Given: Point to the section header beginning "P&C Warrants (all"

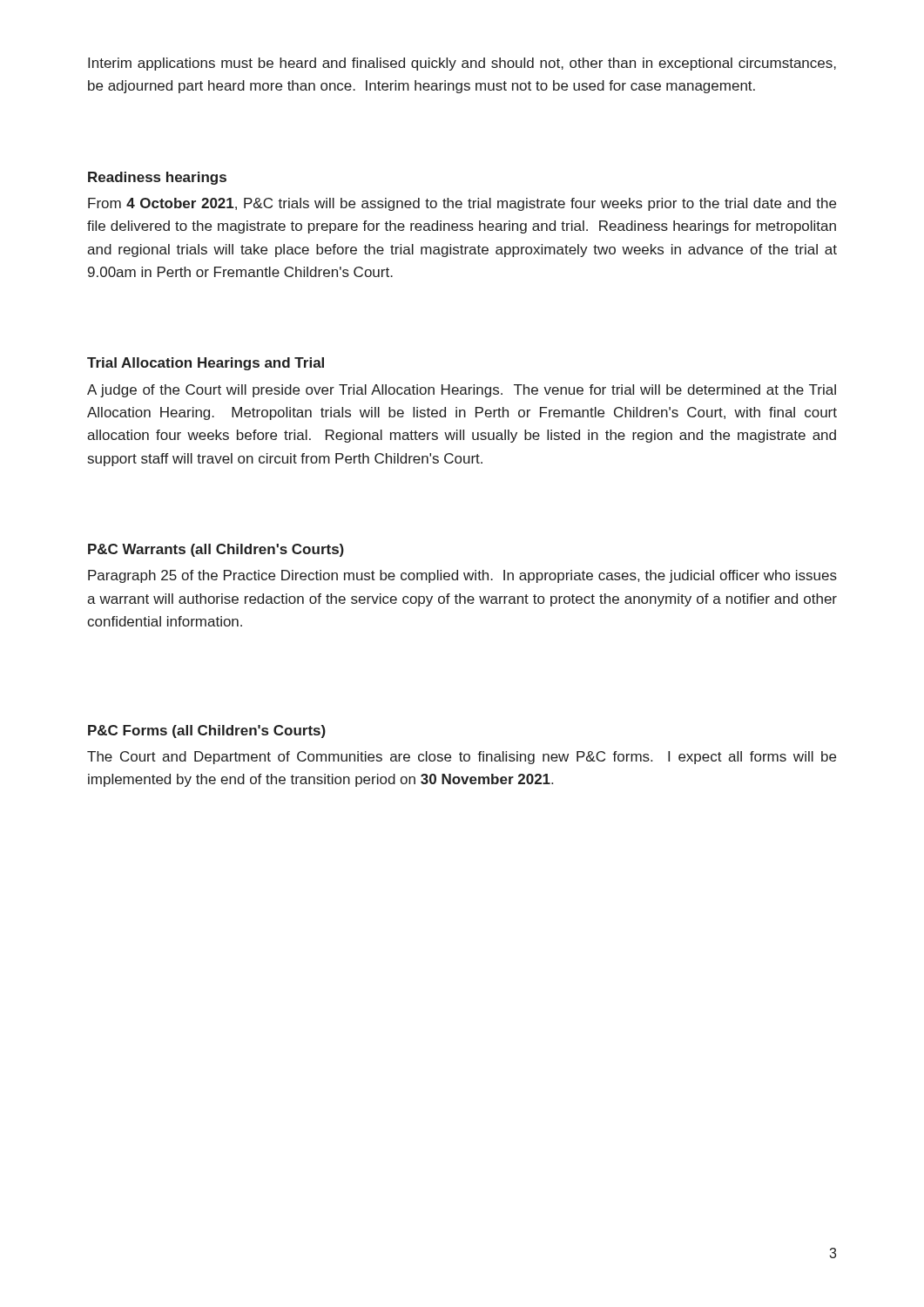Looking at the screenshot, I should click(x=216, y=550).
